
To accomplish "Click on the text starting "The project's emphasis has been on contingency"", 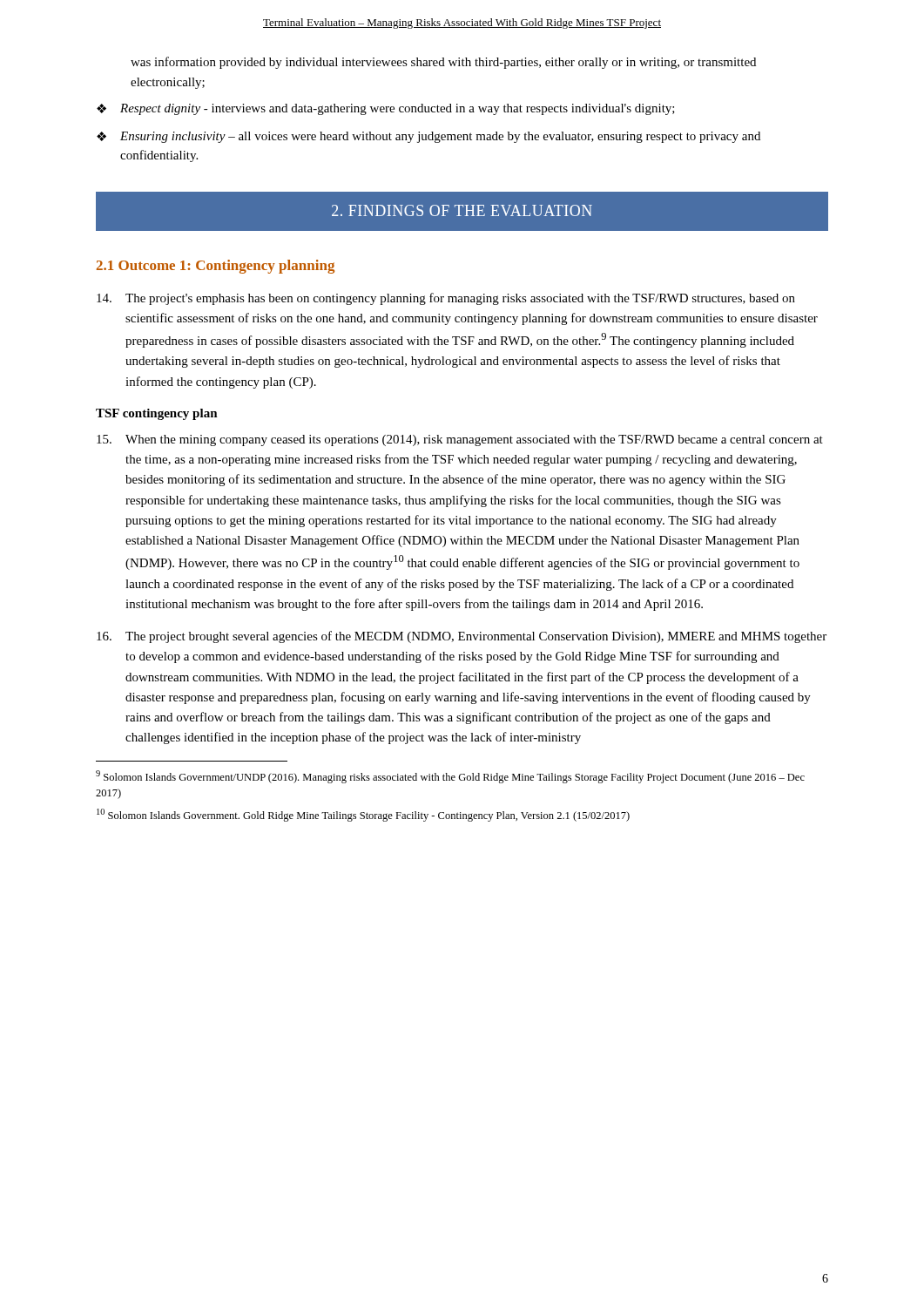I will (462, 340).
